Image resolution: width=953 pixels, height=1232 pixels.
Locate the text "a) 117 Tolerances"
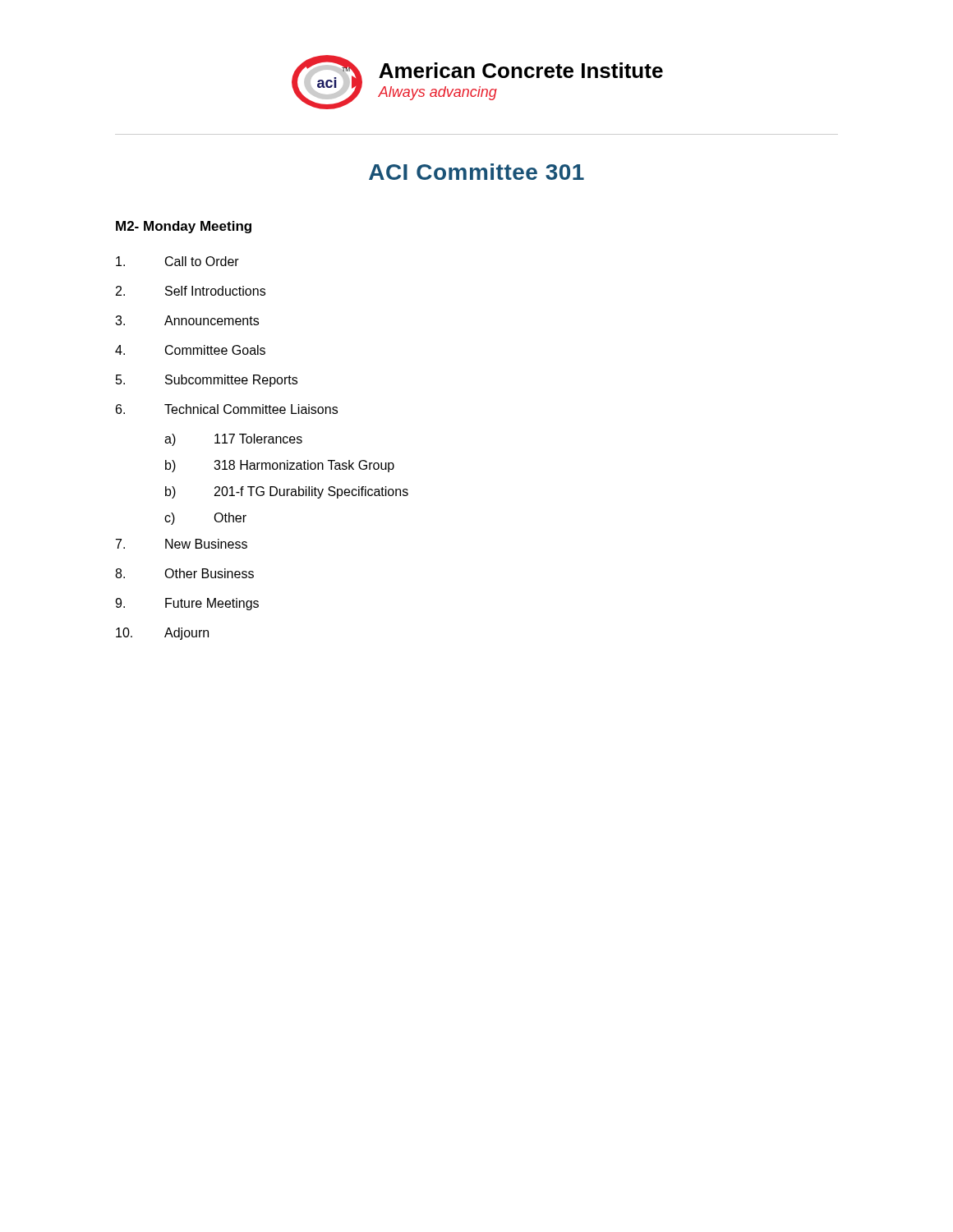[233, 440]
